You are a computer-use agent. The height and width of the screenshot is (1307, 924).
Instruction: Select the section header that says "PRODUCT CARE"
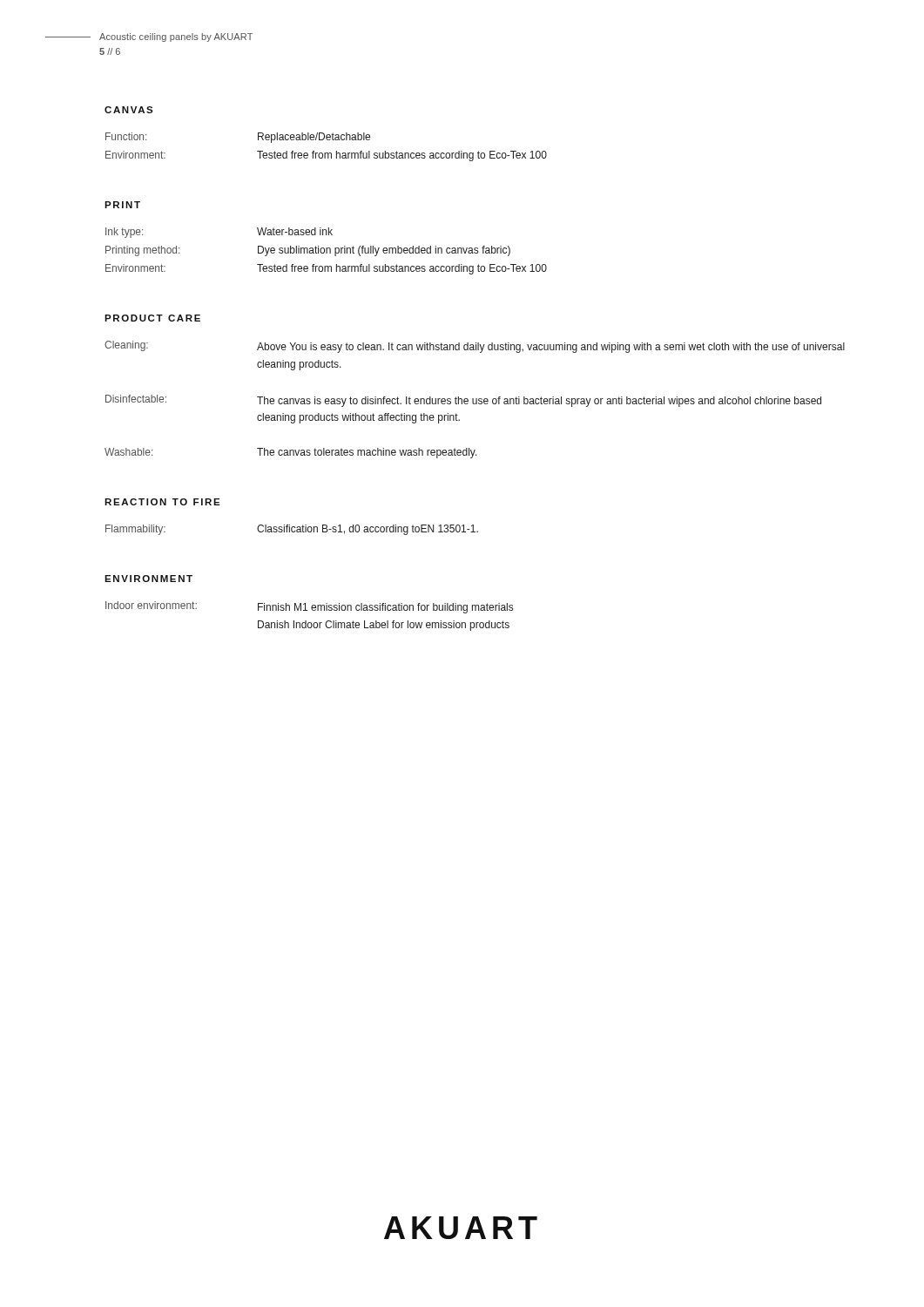(x=153, y=318)
